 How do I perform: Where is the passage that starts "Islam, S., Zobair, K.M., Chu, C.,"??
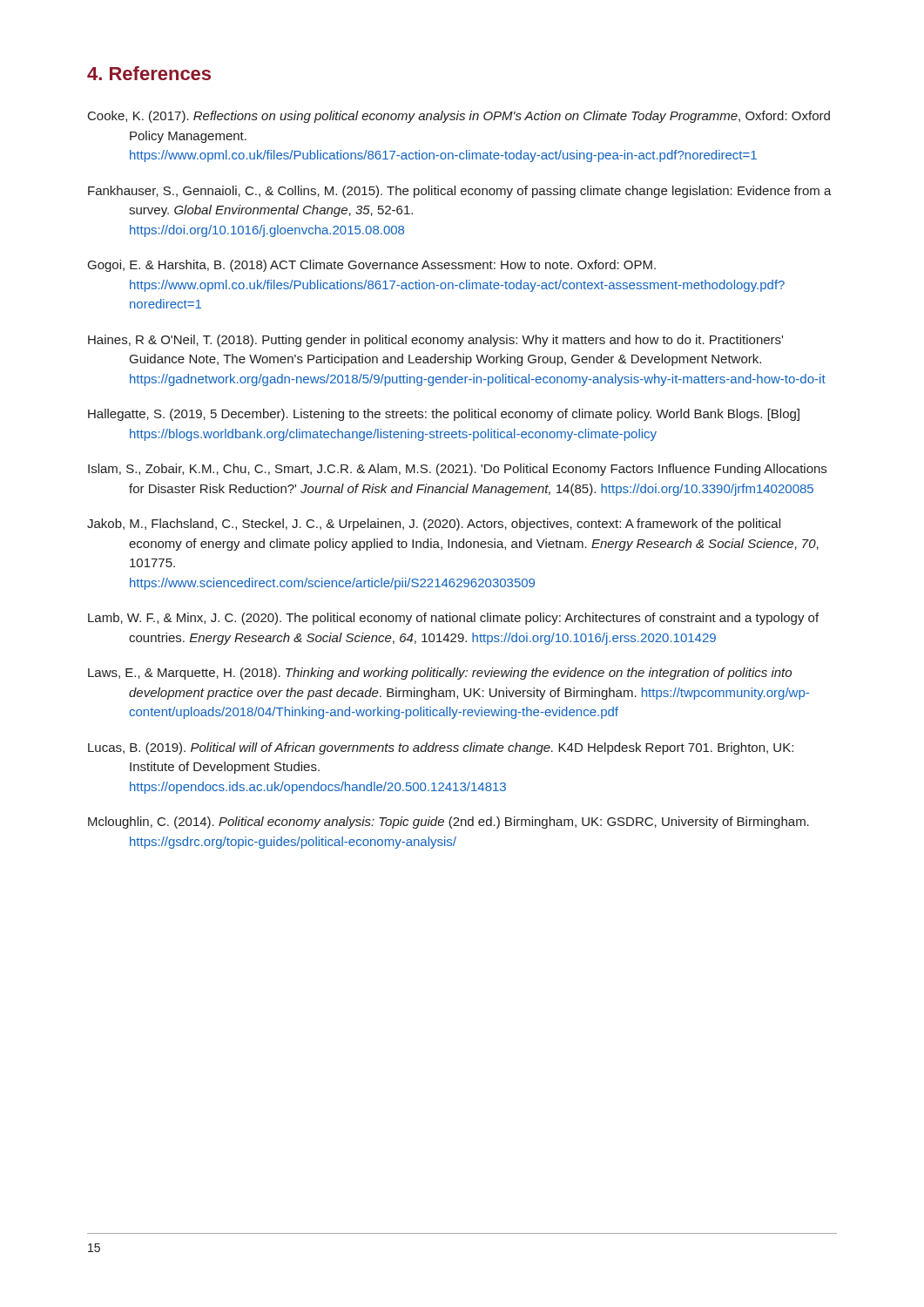click(x=457, y=478)
